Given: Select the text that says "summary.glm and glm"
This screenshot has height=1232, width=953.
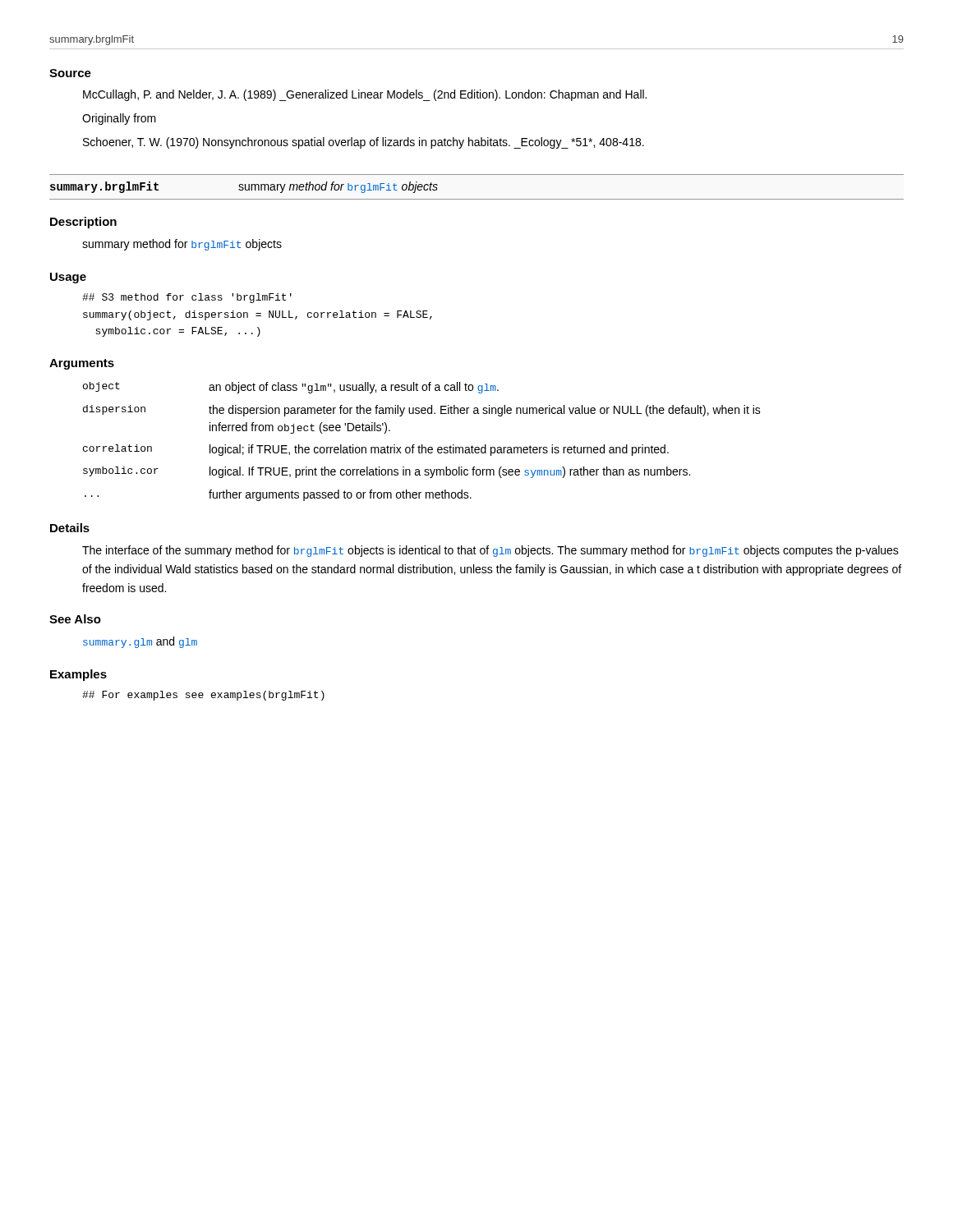Looking at the screenshot, I should (140, 642).
